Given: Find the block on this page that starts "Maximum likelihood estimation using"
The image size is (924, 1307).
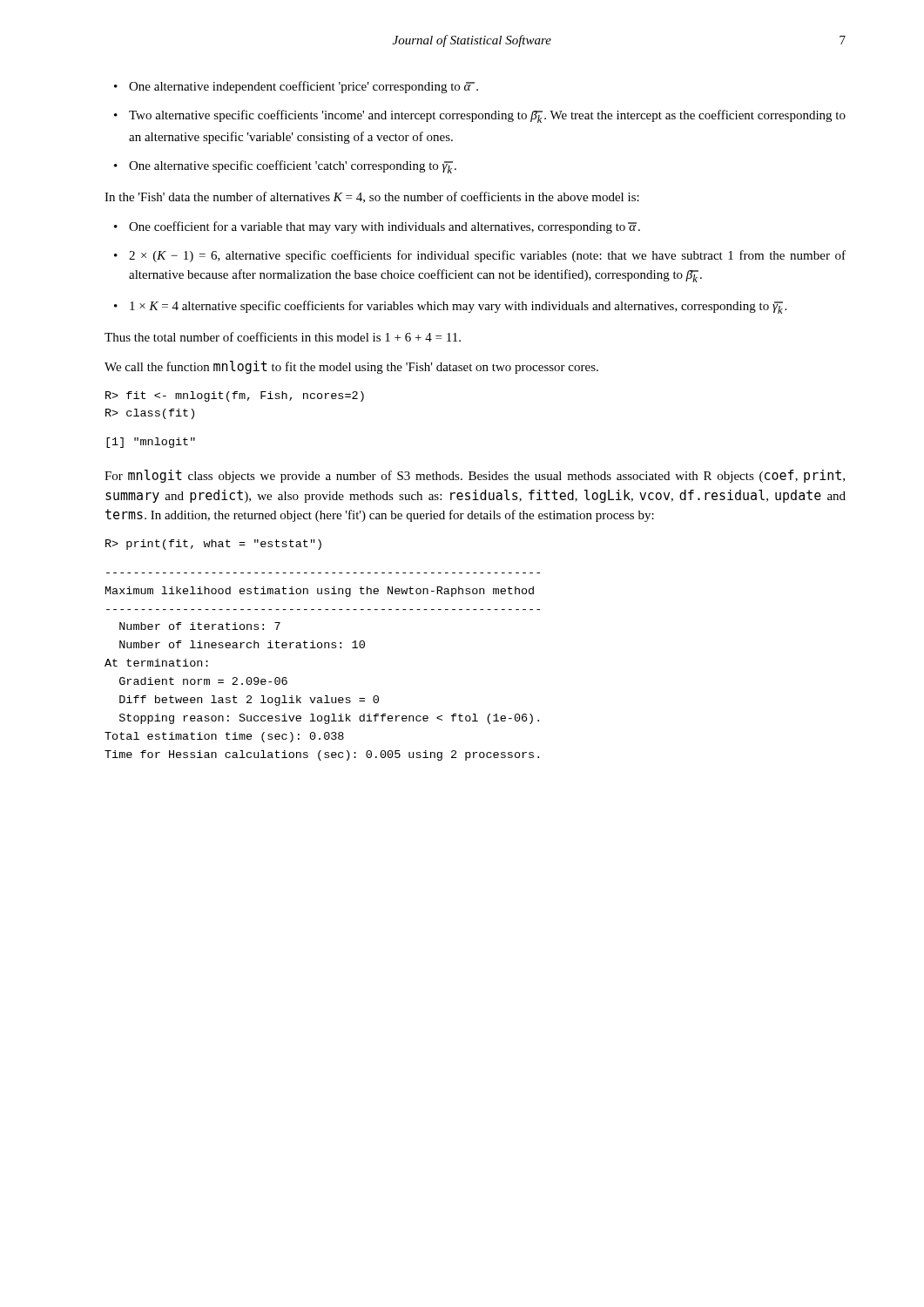Looking at the screenshot, I should coord(320,592).
